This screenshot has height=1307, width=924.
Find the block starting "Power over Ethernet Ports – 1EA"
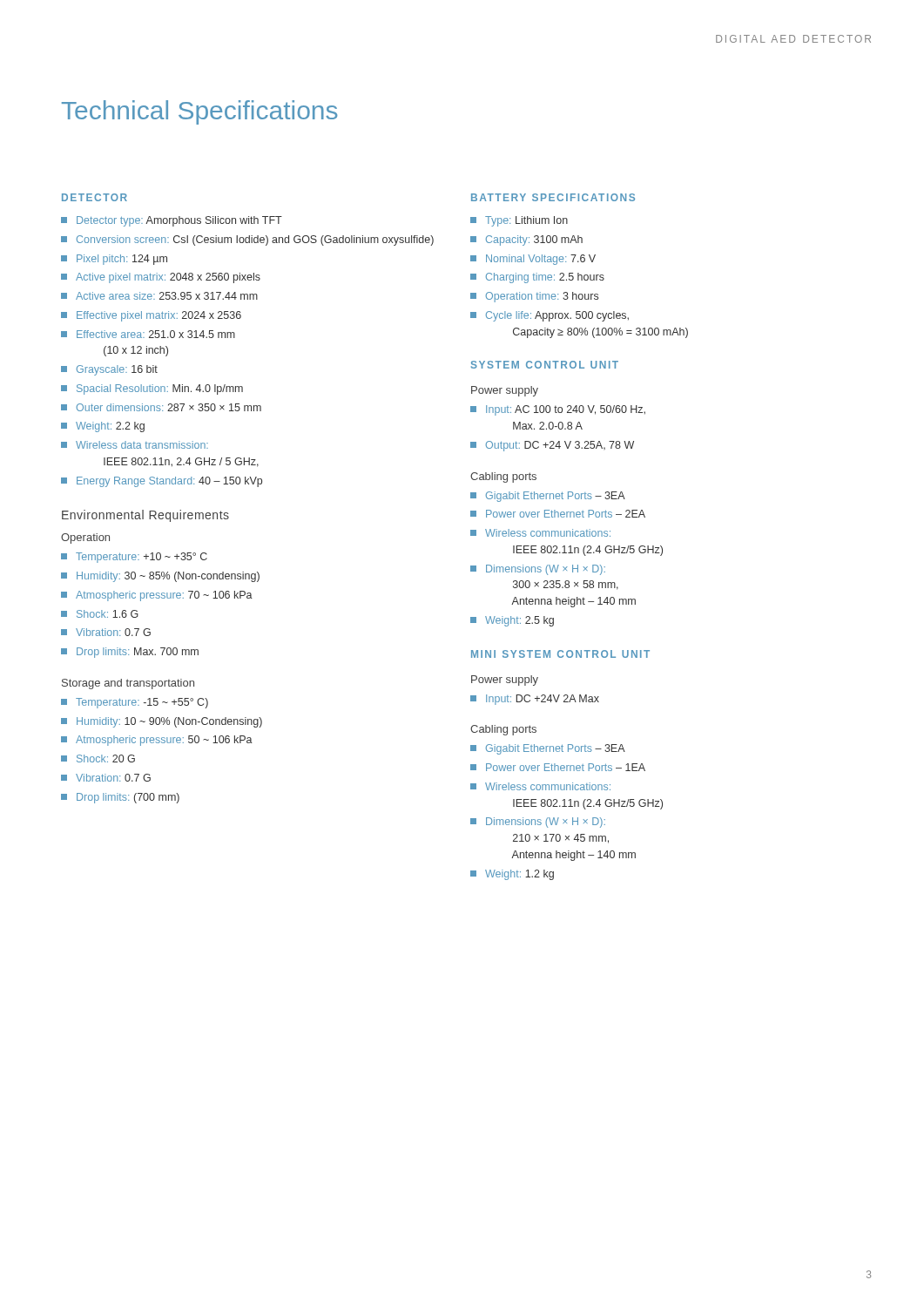(x=565, y=768)
